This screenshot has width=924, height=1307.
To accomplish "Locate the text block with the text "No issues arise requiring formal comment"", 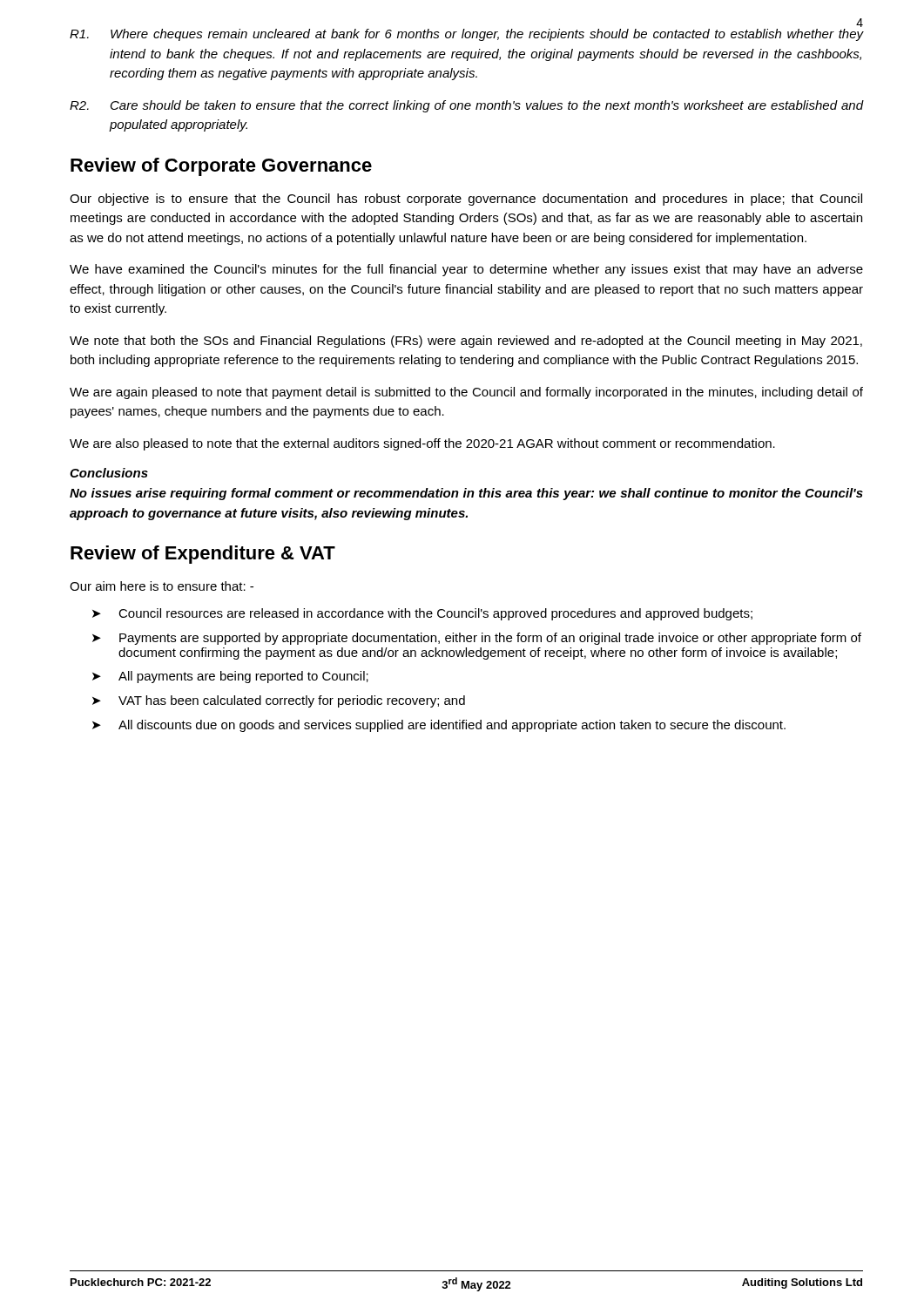I will coord(466,503).
